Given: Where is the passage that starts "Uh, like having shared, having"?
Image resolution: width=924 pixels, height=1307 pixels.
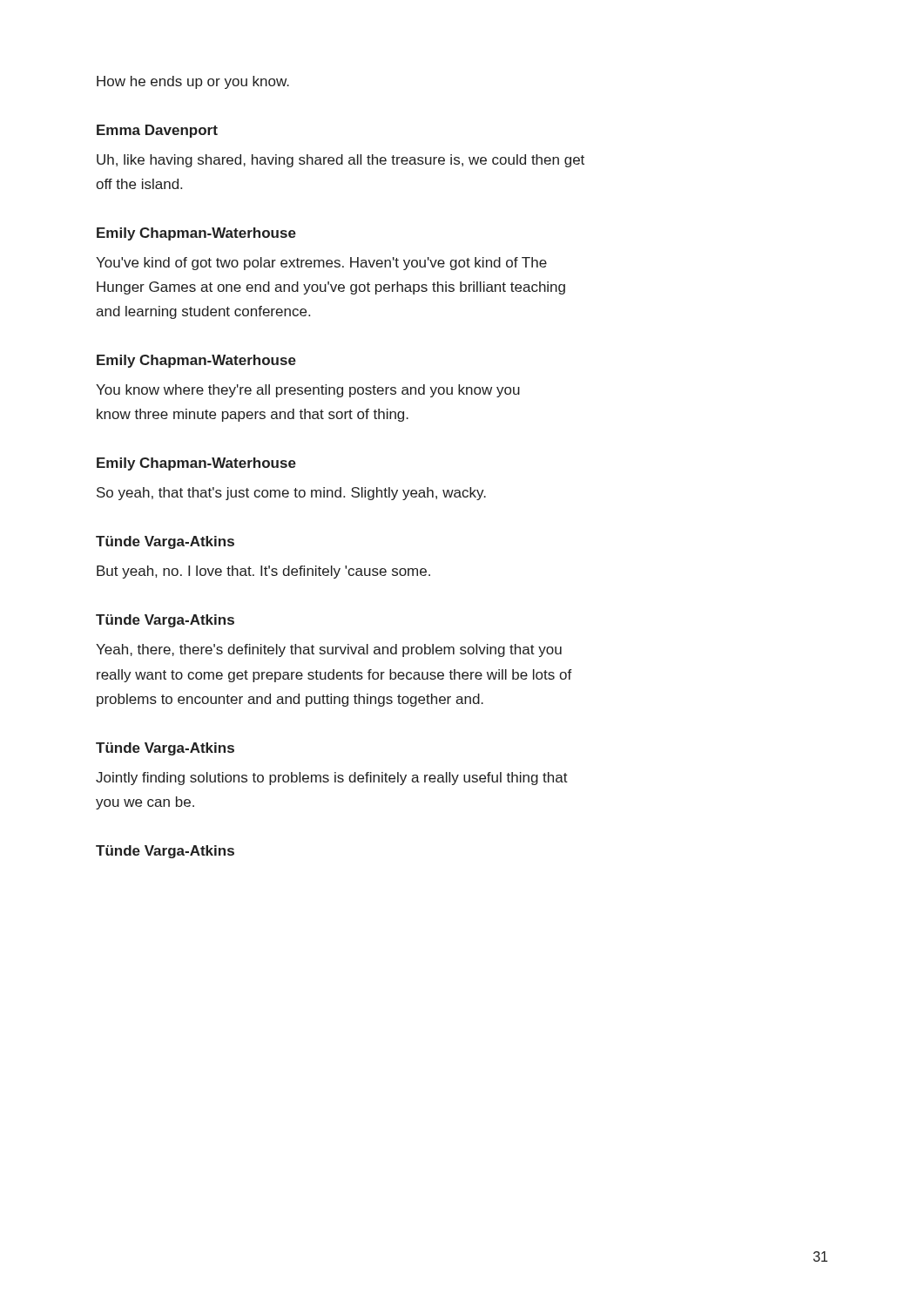Looking at the screenshot, I should click(x=340, y=172).
